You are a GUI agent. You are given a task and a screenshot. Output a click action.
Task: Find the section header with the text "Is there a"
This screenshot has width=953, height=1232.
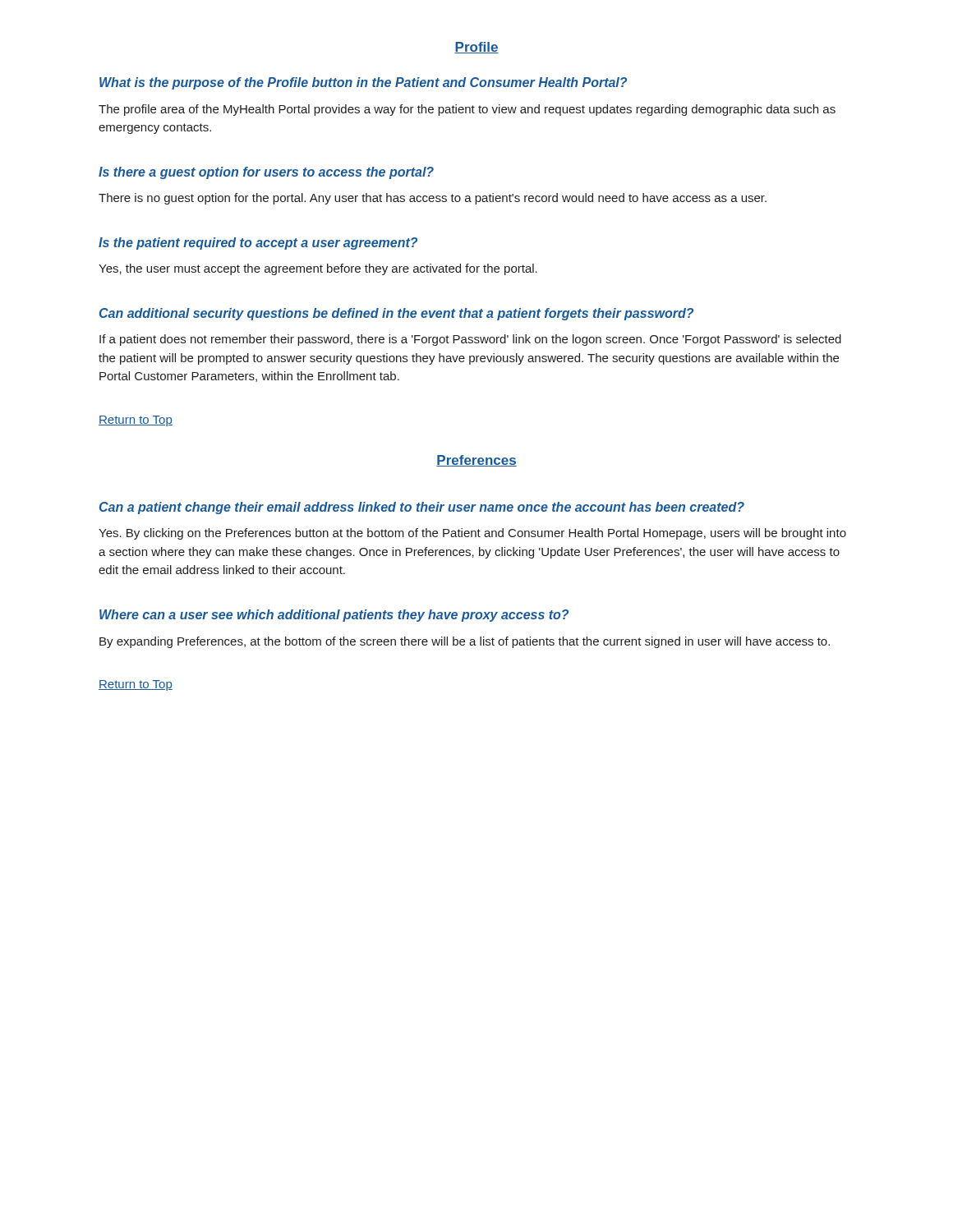[266, 172]
